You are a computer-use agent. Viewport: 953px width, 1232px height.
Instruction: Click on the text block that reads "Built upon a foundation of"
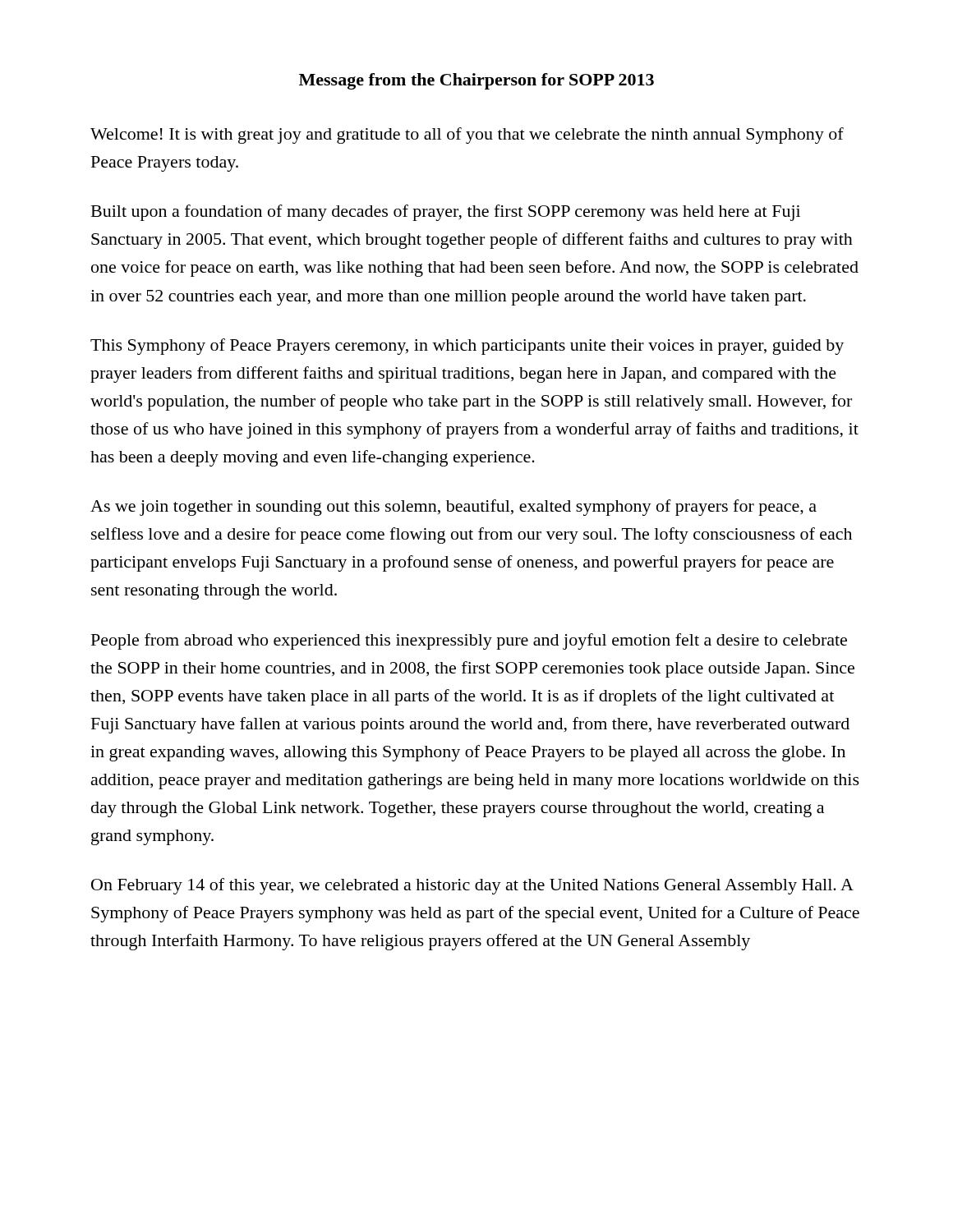click(474, 253)
